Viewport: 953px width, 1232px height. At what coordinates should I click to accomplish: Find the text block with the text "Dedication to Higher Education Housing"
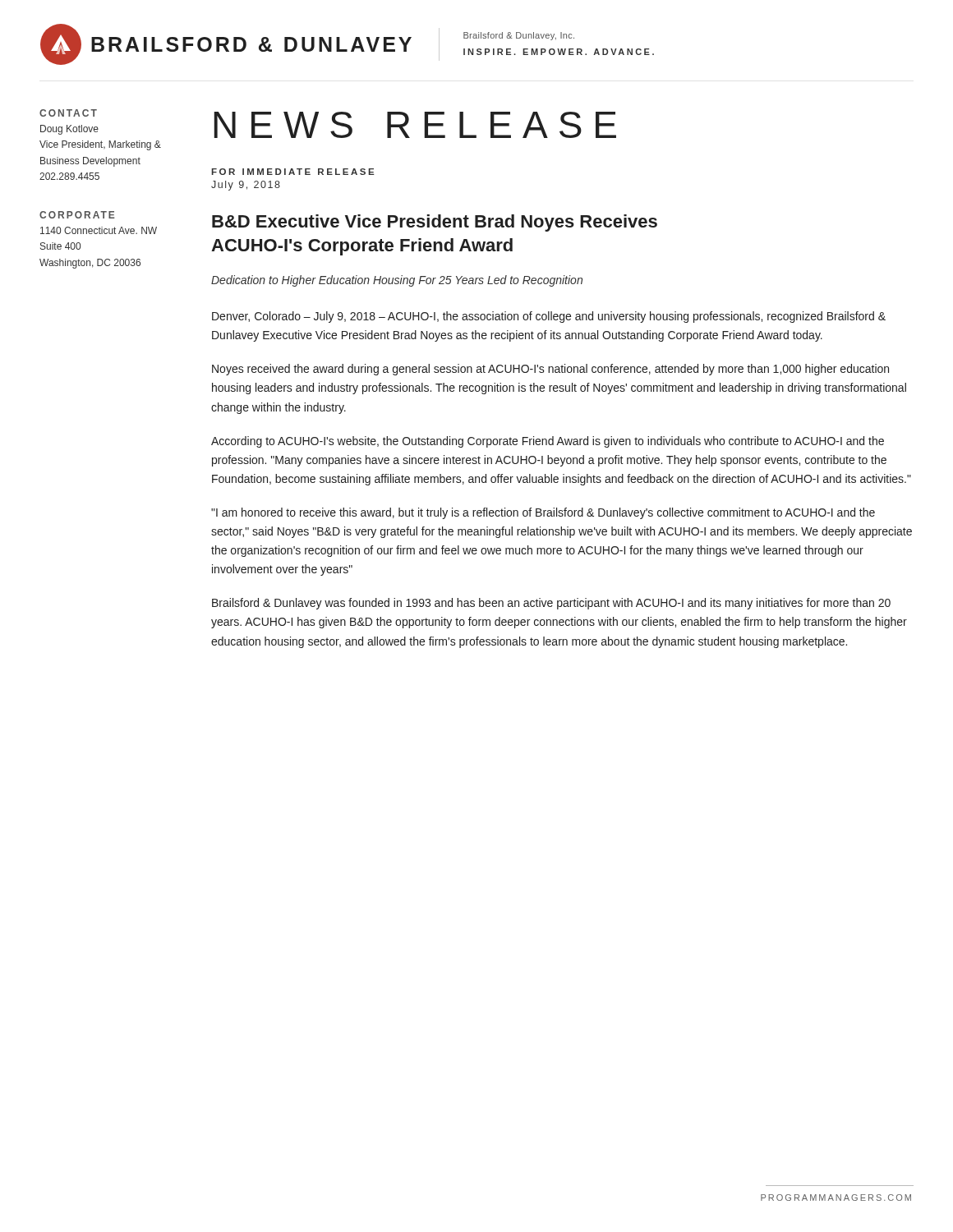pos(562,281)
